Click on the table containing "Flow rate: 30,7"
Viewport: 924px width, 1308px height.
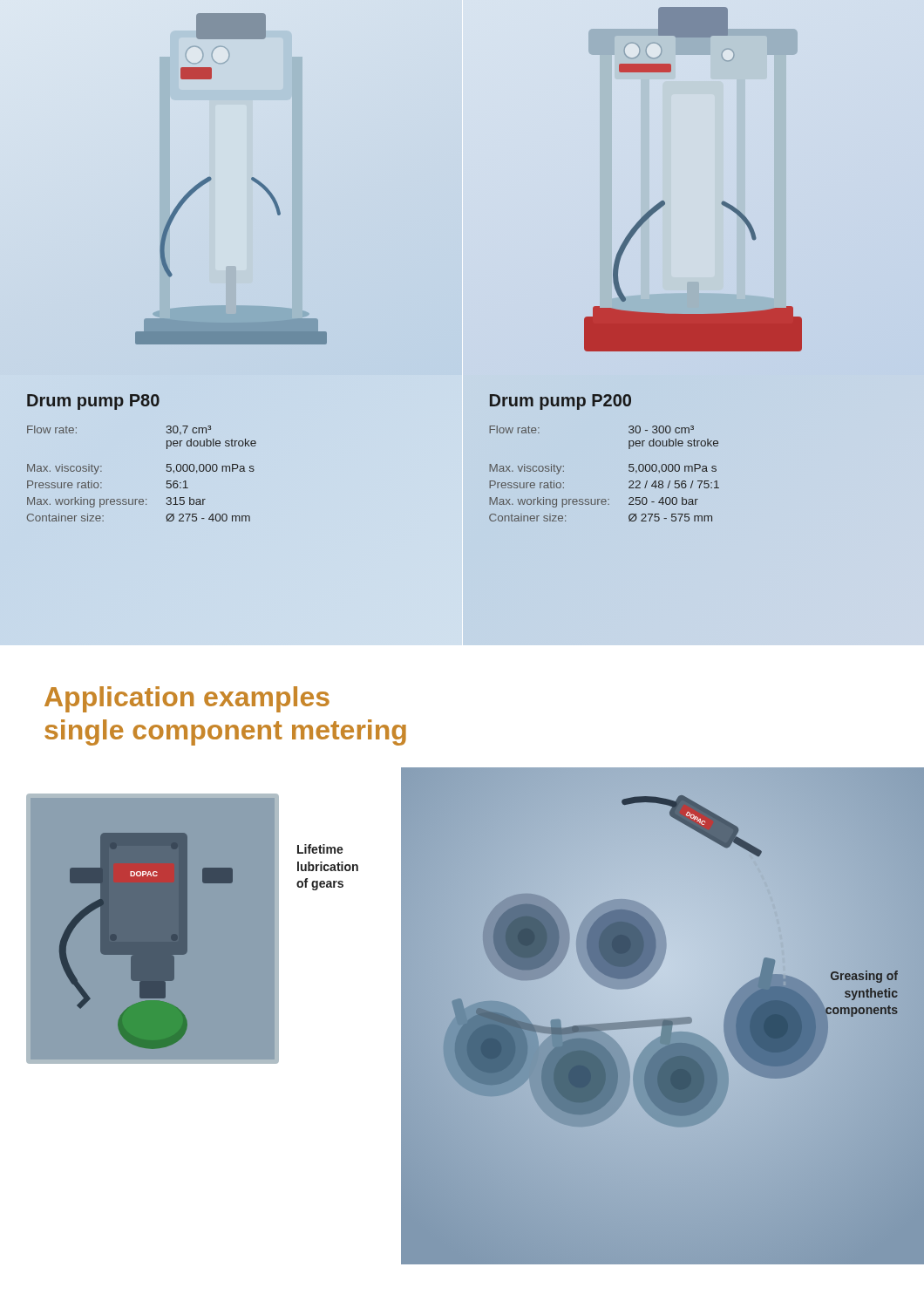(231, 473)
